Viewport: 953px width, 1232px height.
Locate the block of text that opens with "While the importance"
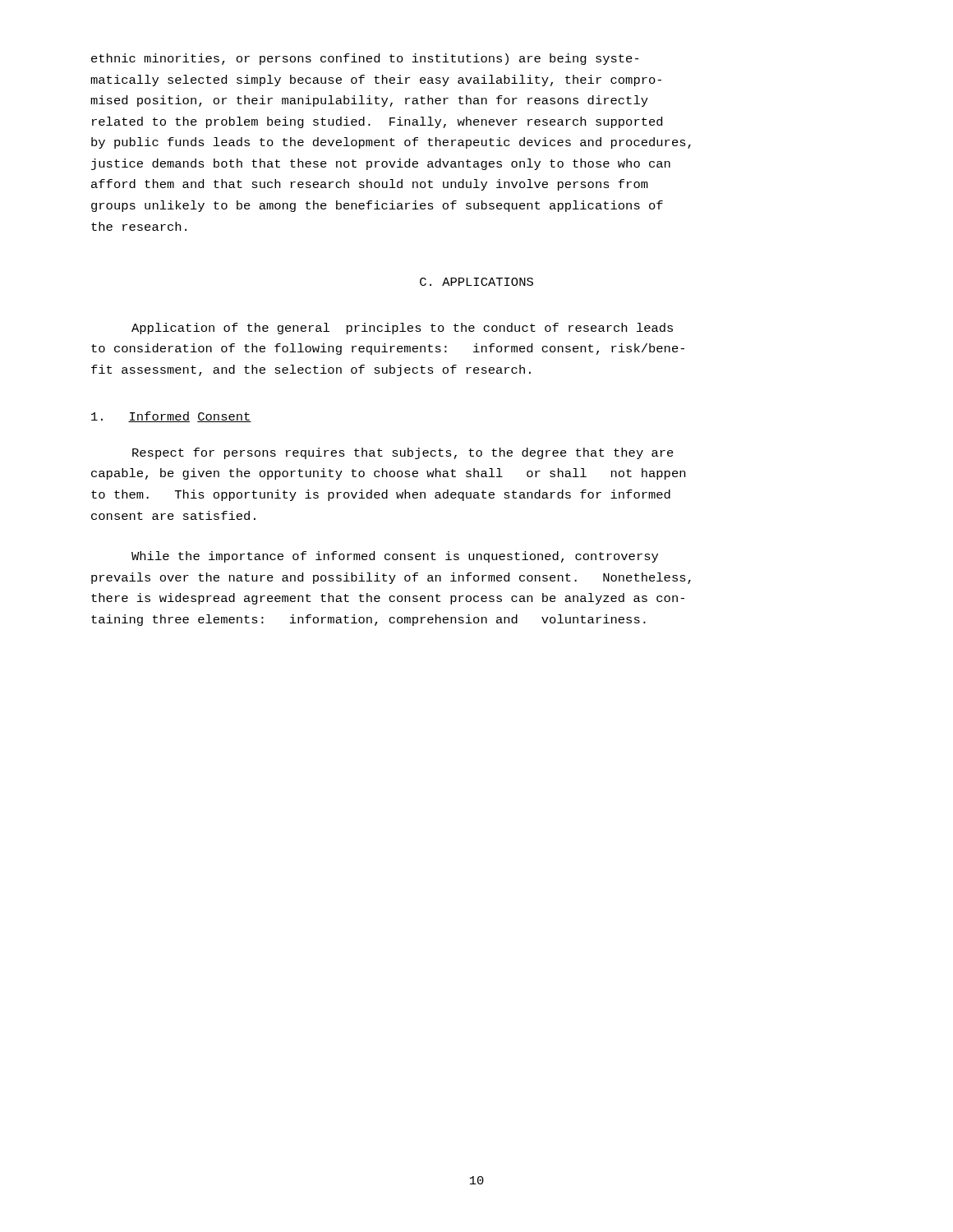392,588
